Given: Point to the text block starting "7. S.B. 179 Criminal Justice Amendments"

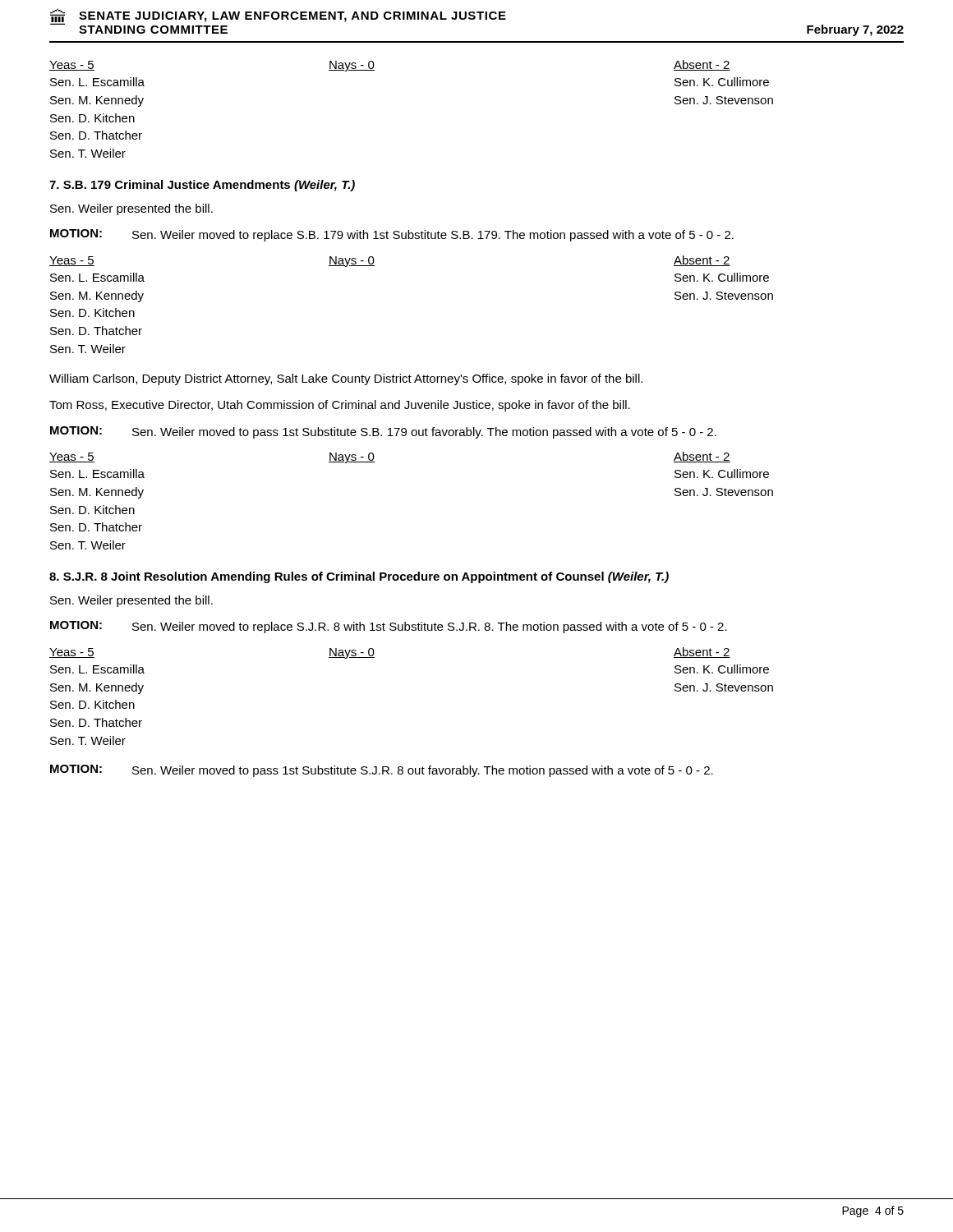Looking at the screenshot, I should coord(202,184).
